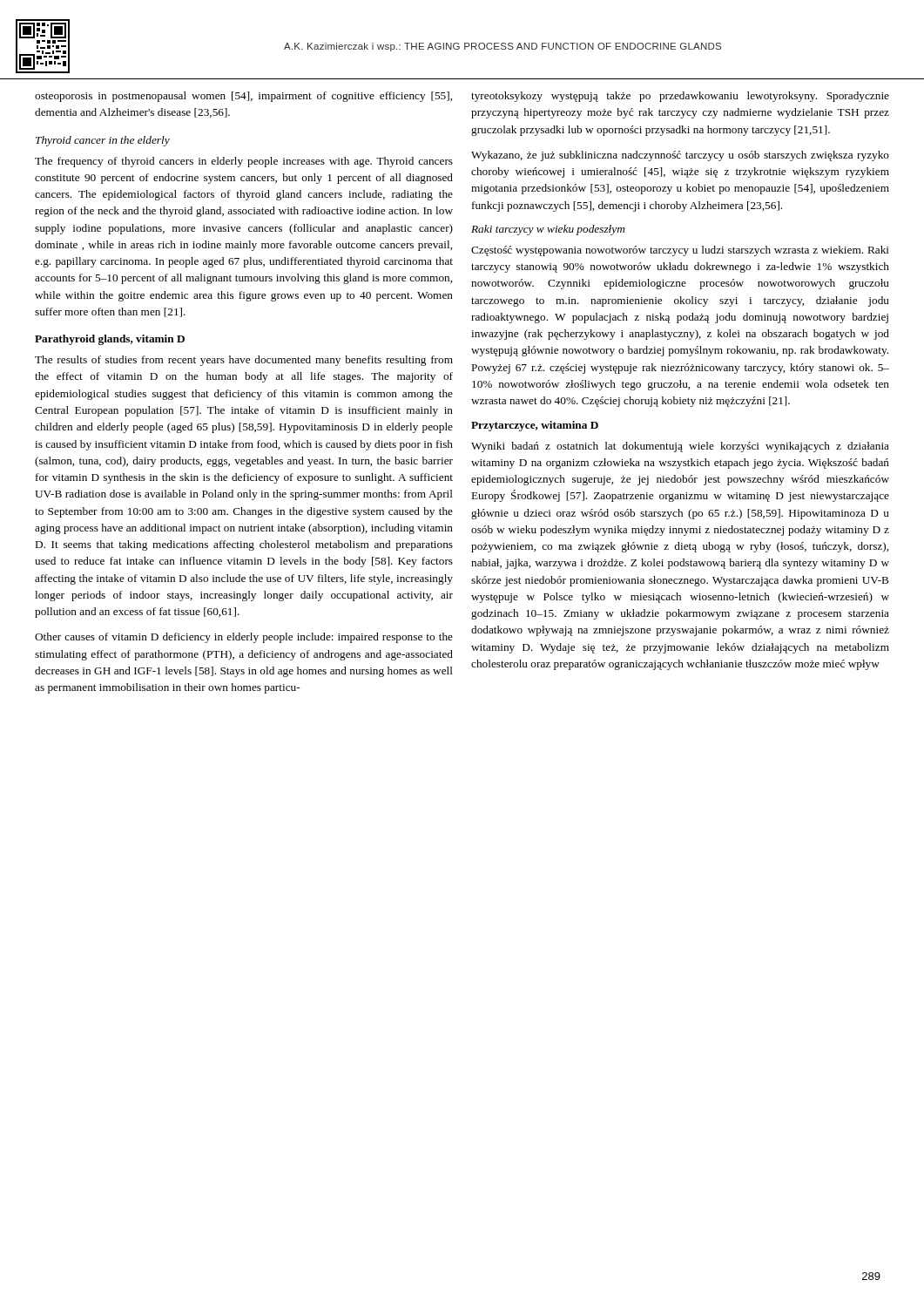Locate the text block that reads "The frequency of thyroid"
The image size is (924, 1307).
click(244, 236)
